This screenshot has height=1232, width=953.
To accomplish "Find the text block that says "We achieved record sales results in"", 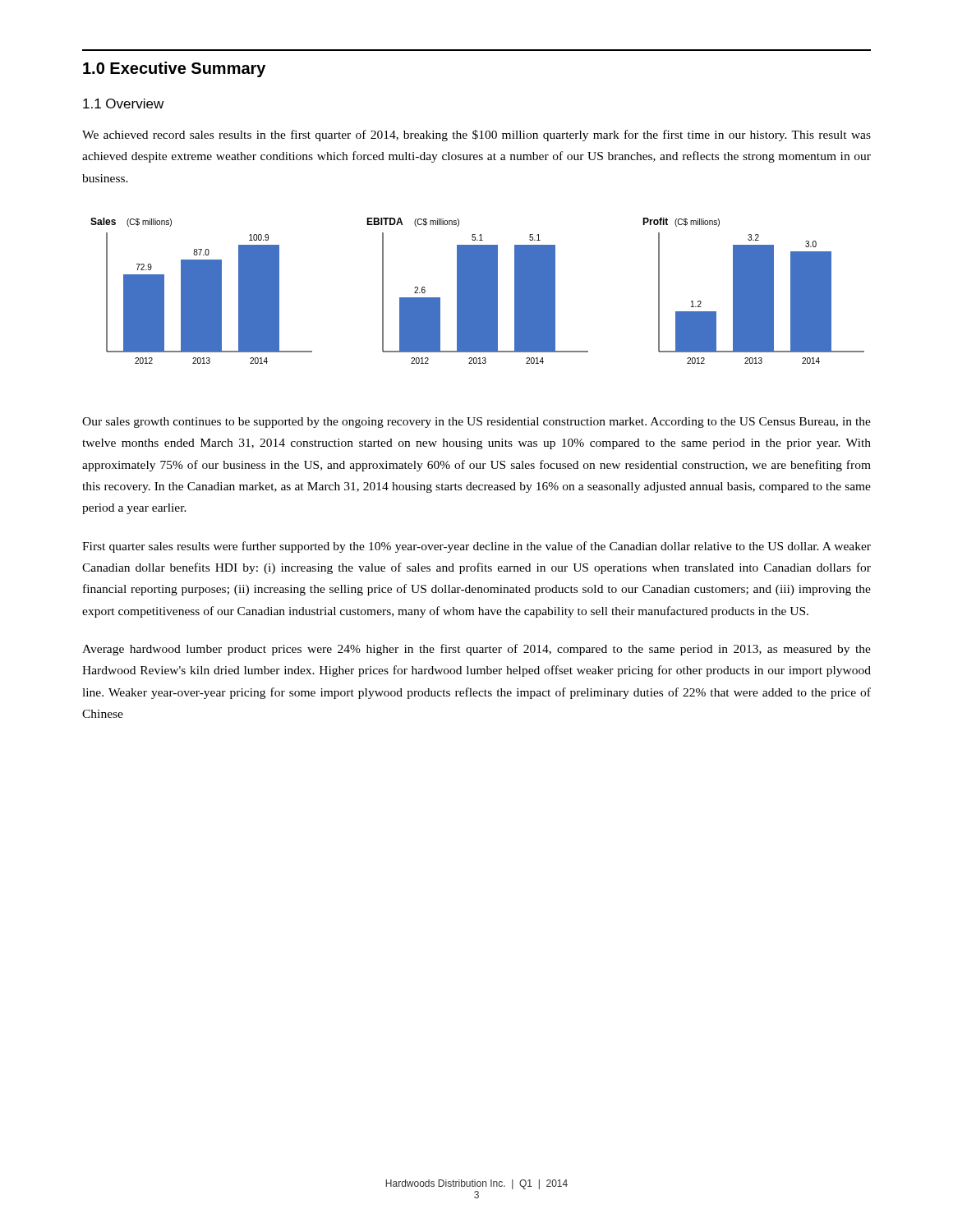I will [x=476, y=156].
